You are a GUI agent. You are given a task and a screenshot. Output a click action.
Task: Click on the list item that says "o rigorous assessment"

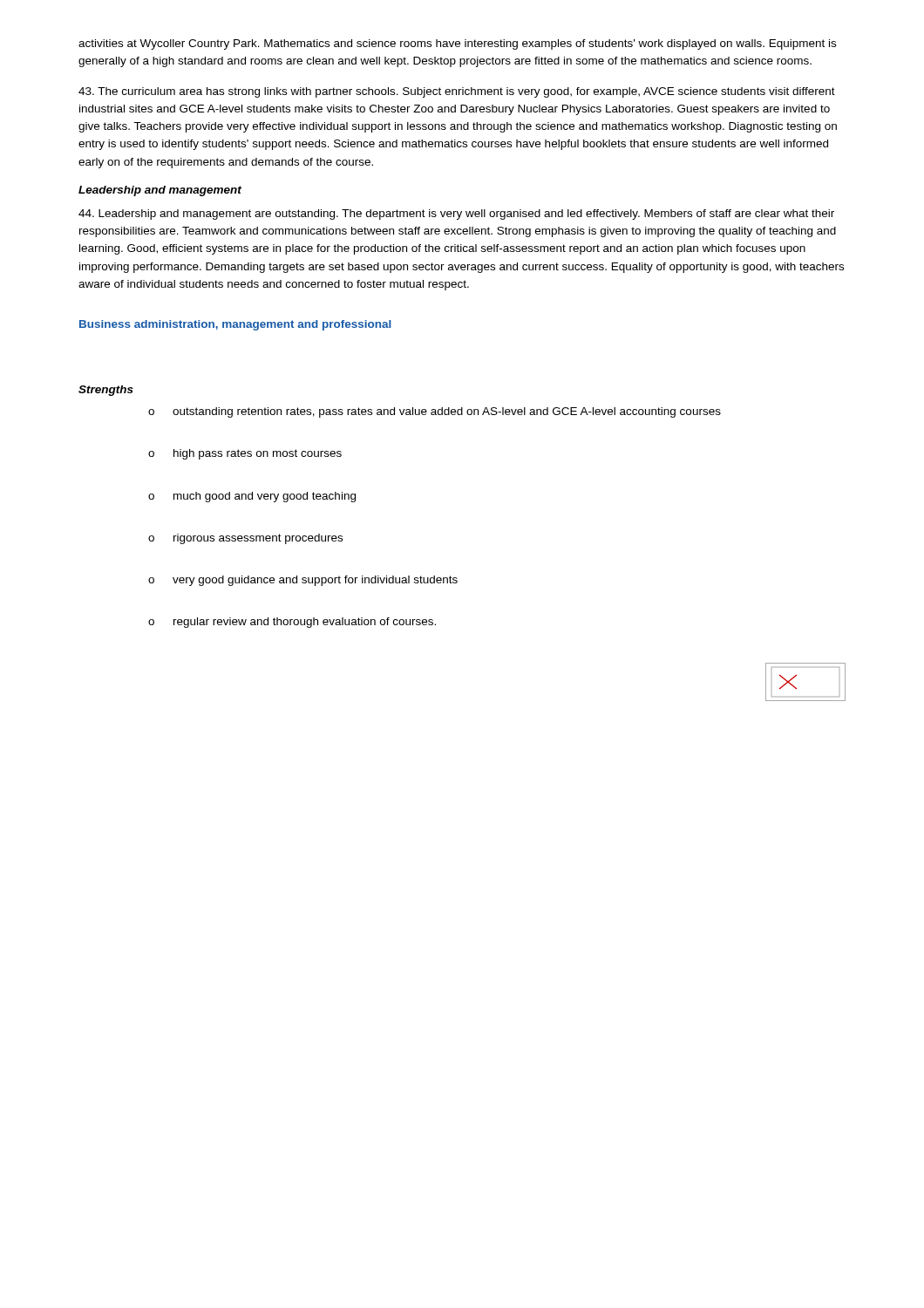(245, 539)
